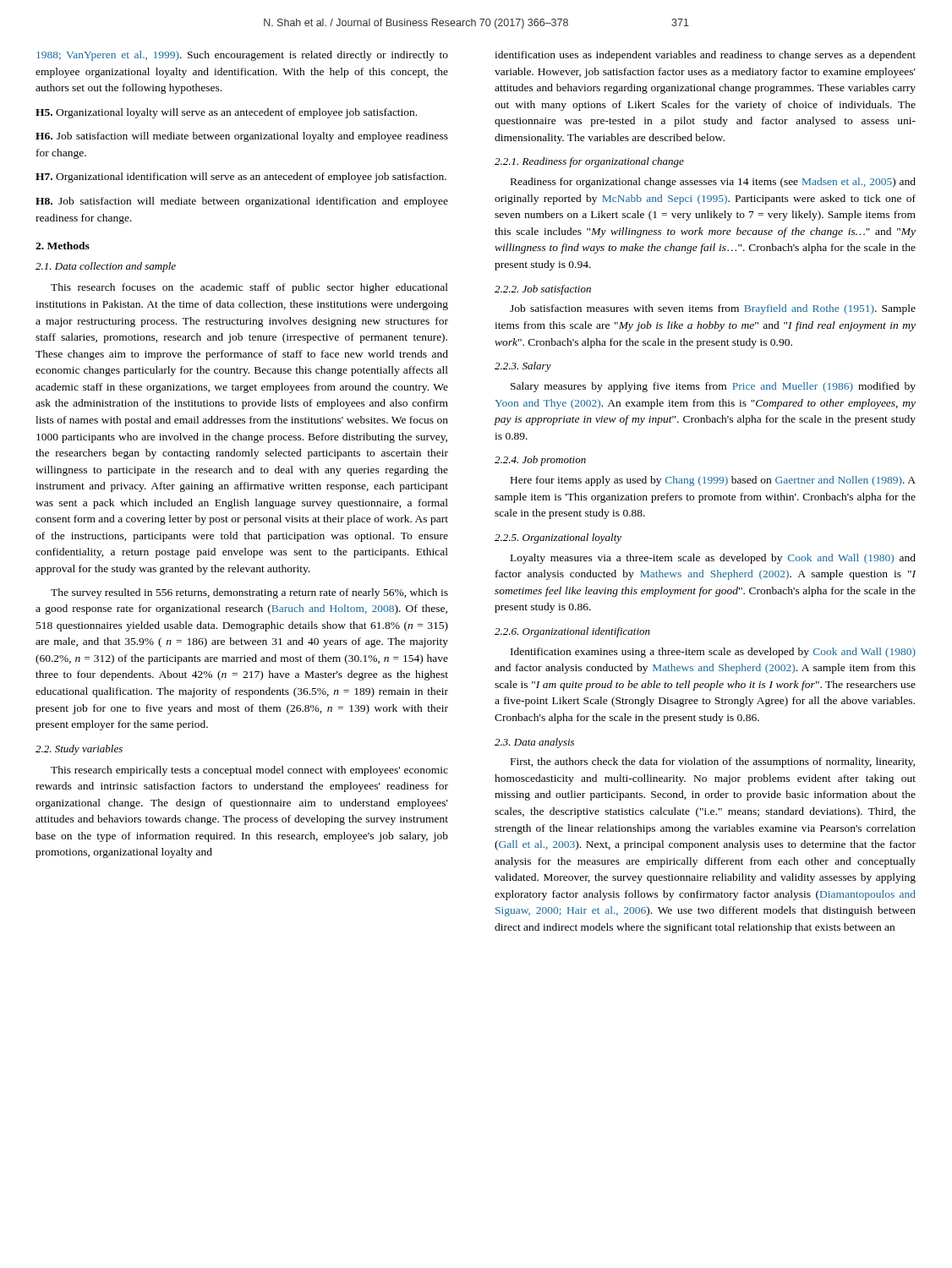The height and width of the screenshot is (1268, 952).
Task: Select the text block with the text "Here four items apply as used"
Action: [x=705, y=496]
